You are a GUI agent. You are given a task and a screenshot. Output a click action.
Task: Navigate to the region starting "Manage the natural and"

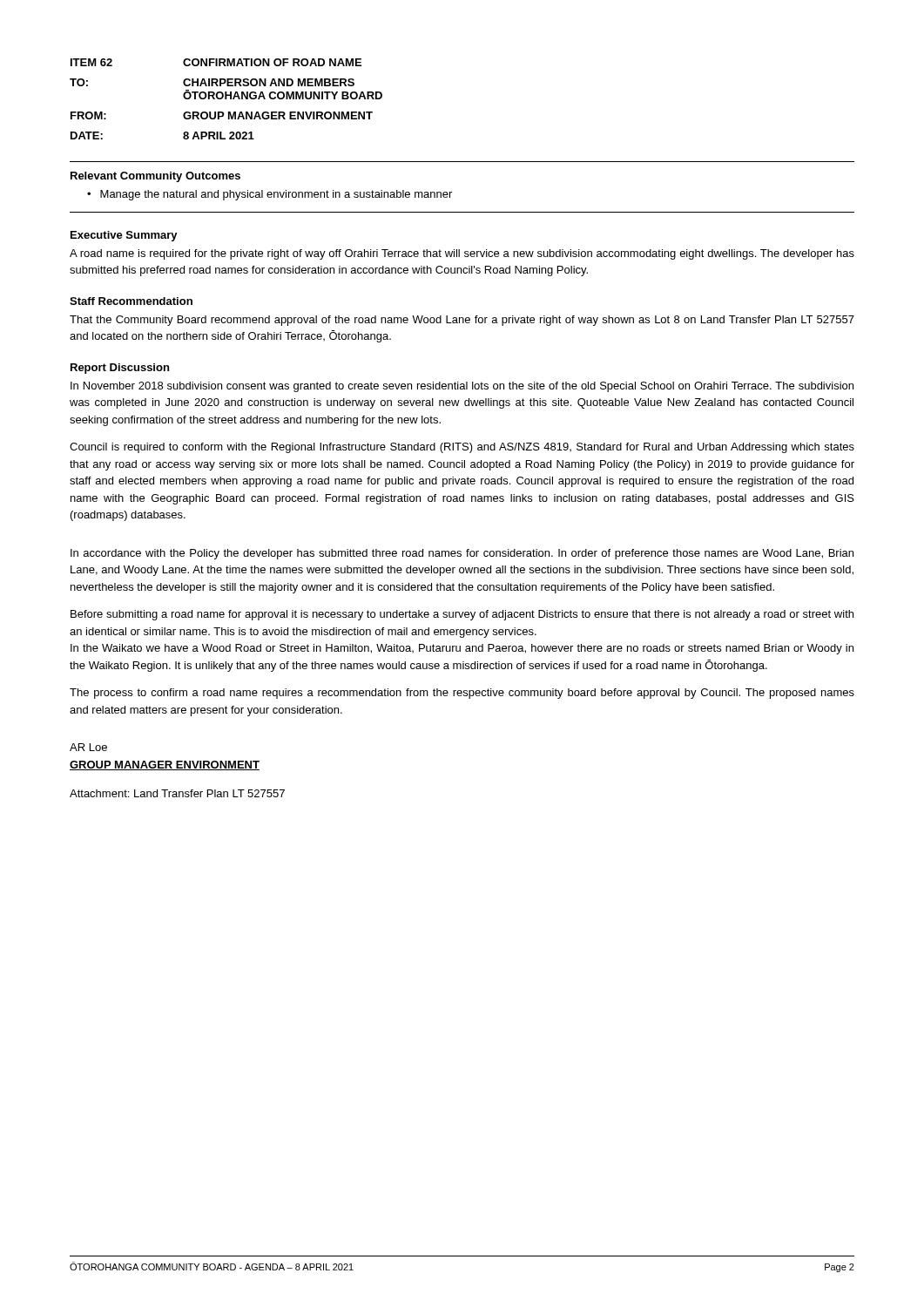click(276, 194)
